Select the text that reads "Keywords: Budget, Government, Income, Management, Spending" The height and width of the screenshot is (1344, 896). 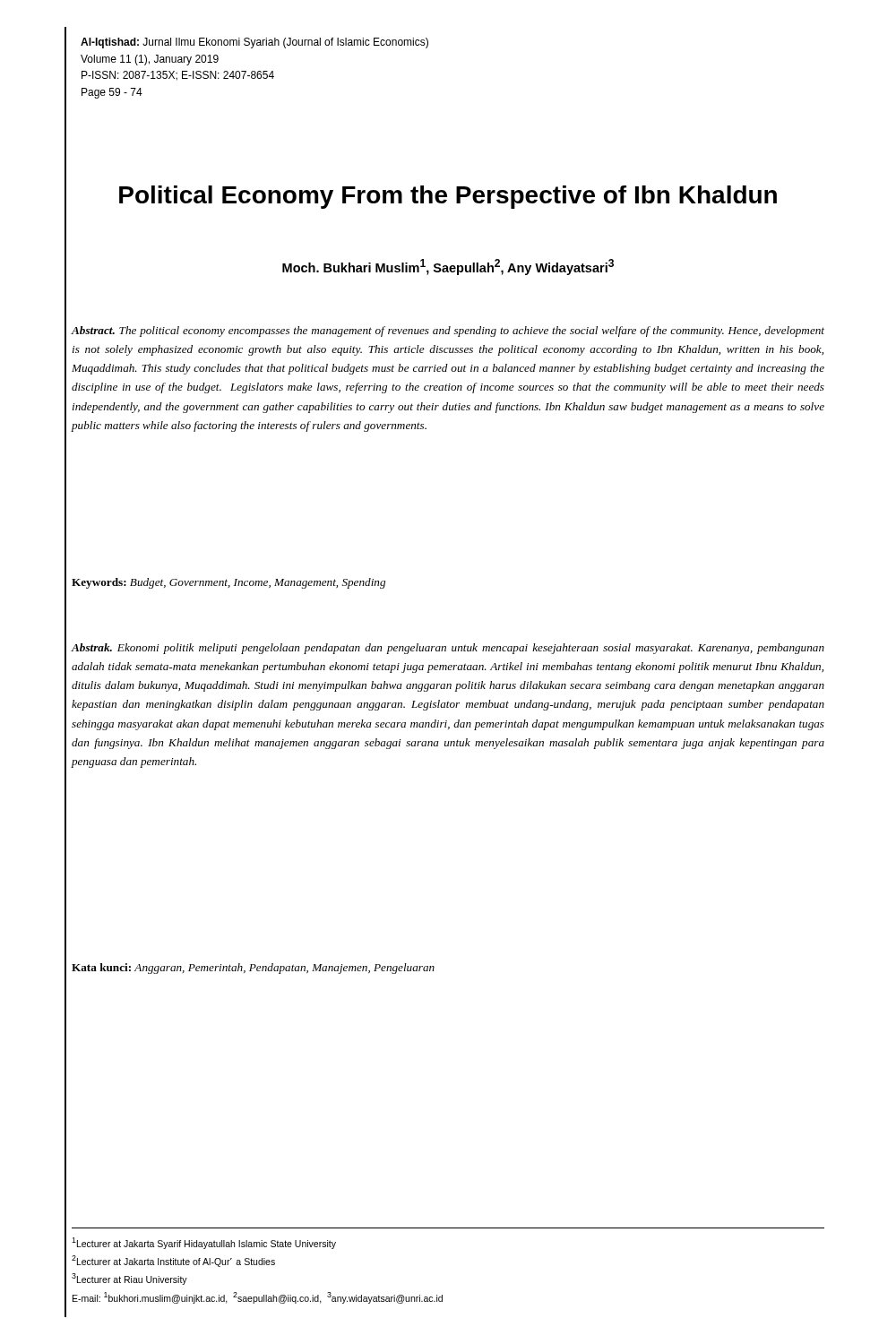pyautogui.click(x=229, y=582)
